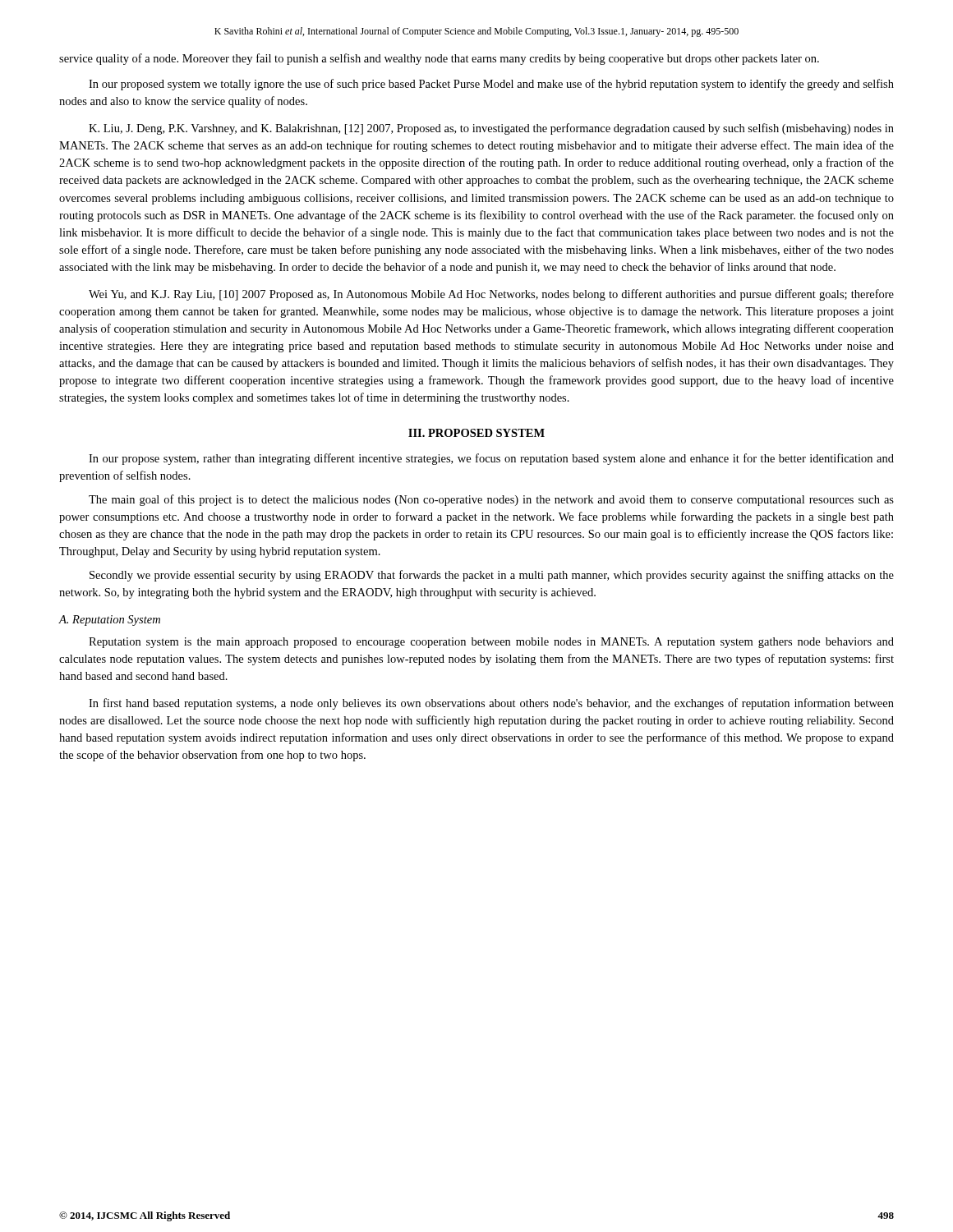Viewport: 953px width, 1232px height.
Task: Find the block on this page that starts "In first hand based reputation"
Action: (476, 729)
